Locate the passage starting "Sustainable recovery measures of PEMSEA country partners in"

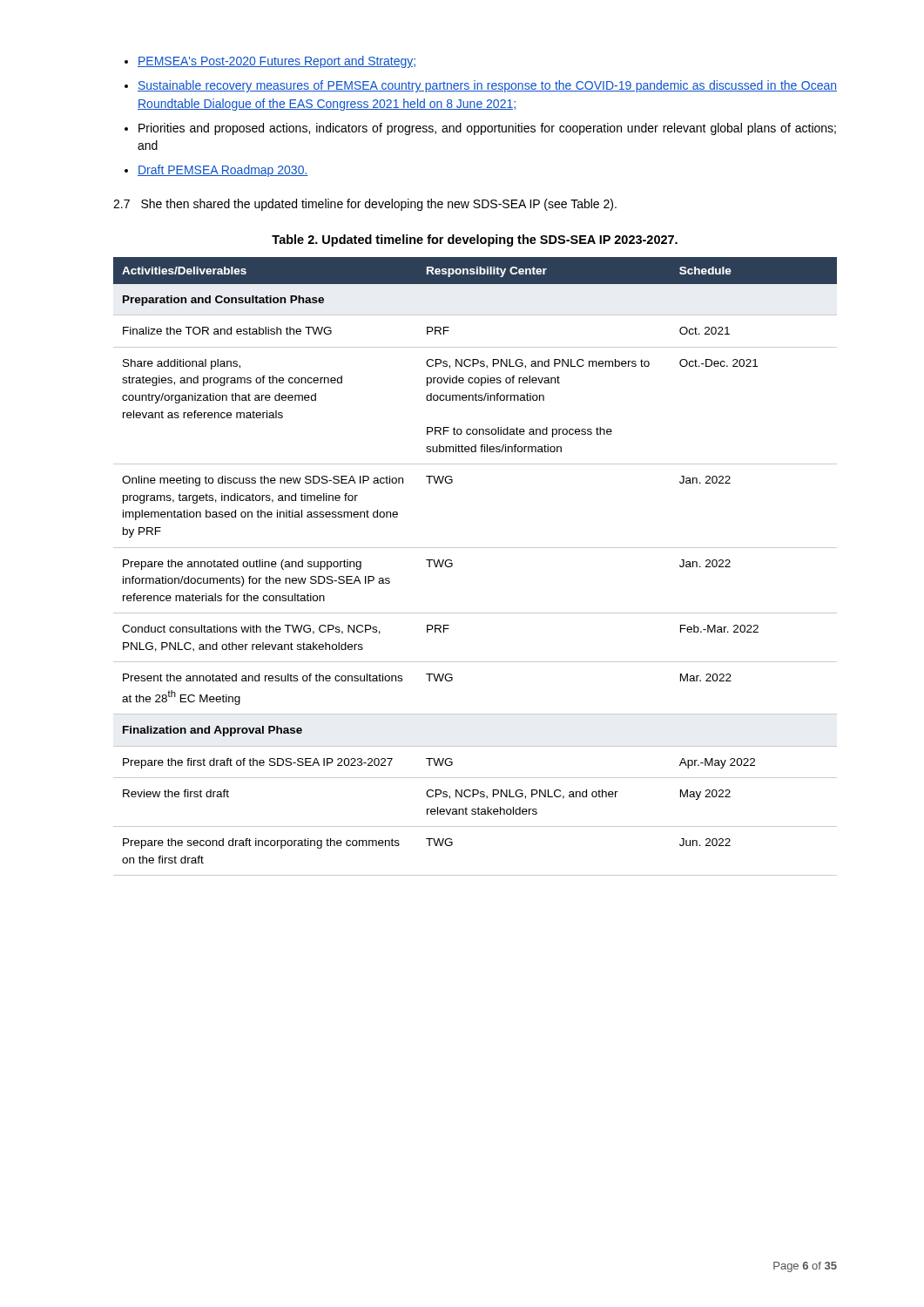pyautogui.click(x=487, y=94)
